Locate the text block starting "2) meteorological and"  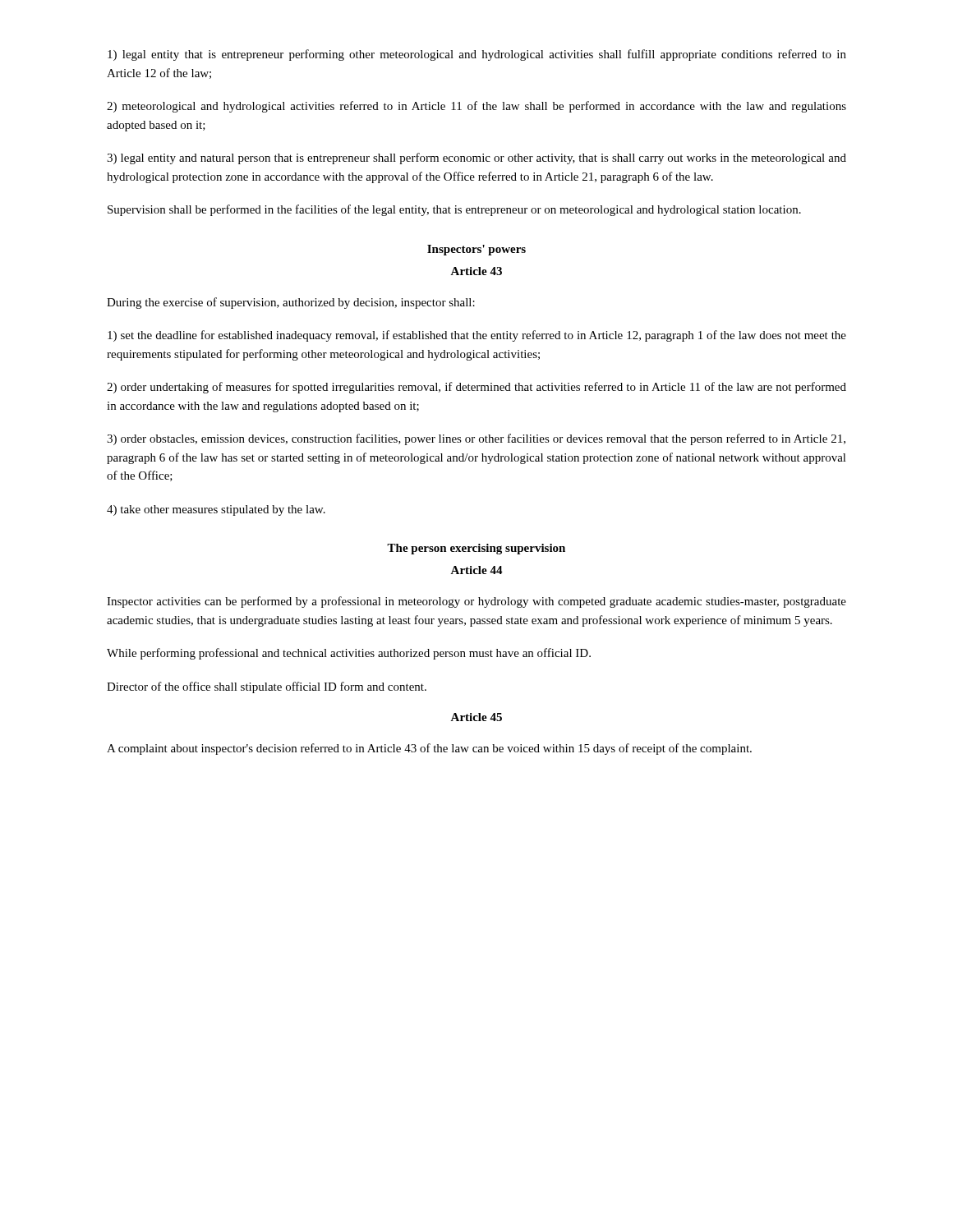[476, 115]
